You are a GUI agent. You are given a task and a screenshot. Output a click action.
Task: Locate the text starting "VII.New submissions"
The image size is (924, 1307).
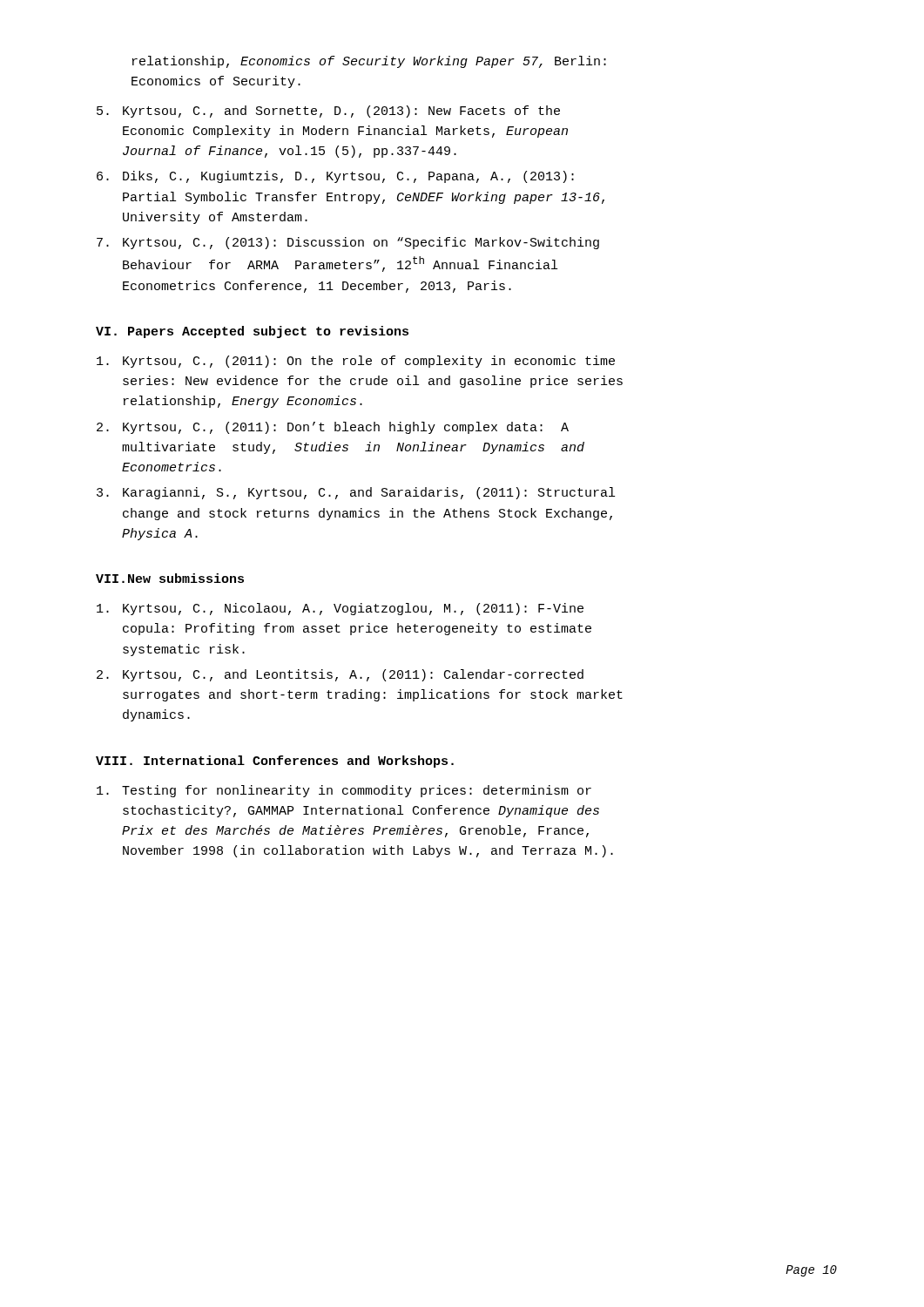pos(170,580)
